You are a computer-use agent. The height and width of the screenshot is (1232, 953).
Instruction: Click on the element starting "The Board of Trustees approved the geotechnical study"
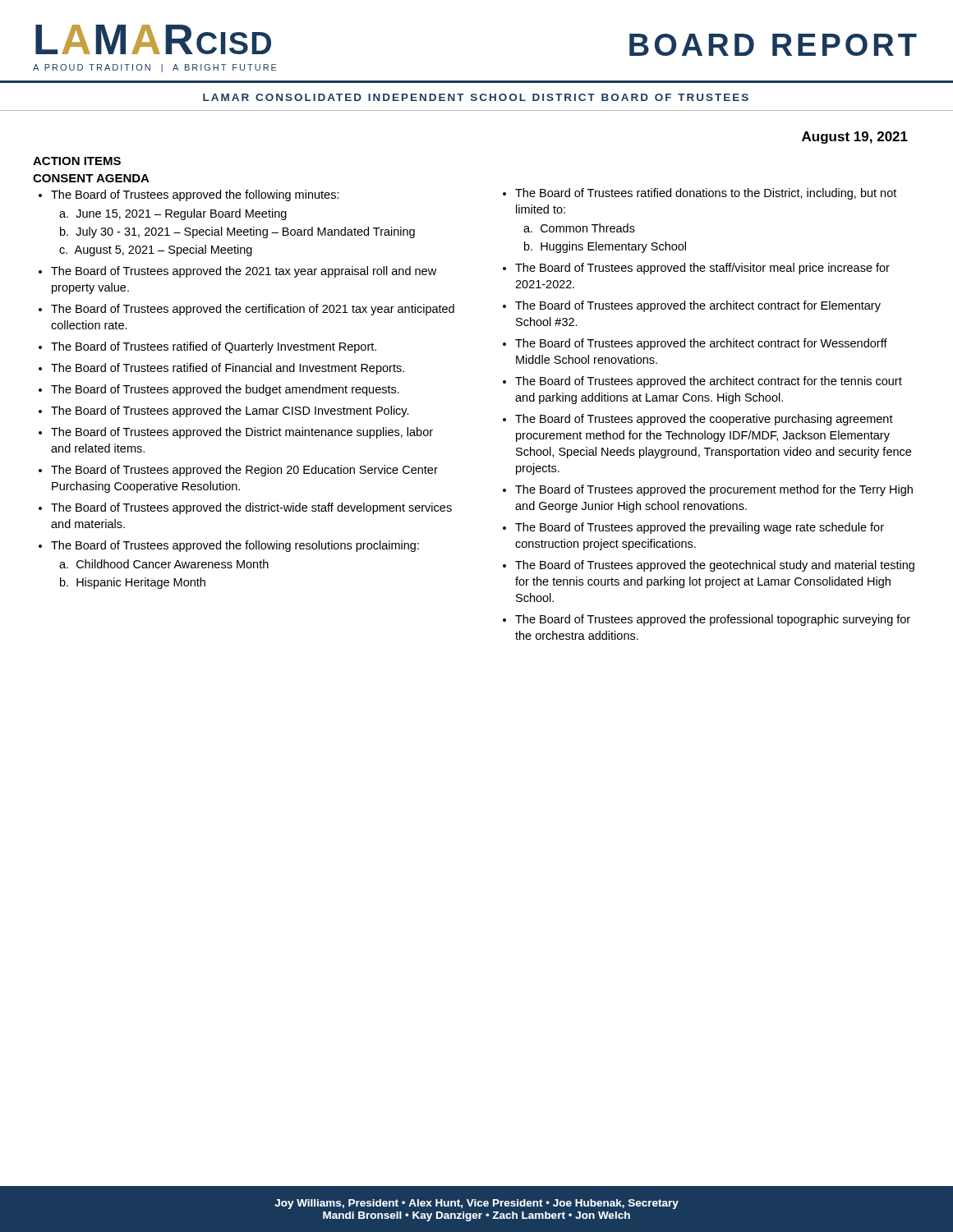click(x=715, y=582)
